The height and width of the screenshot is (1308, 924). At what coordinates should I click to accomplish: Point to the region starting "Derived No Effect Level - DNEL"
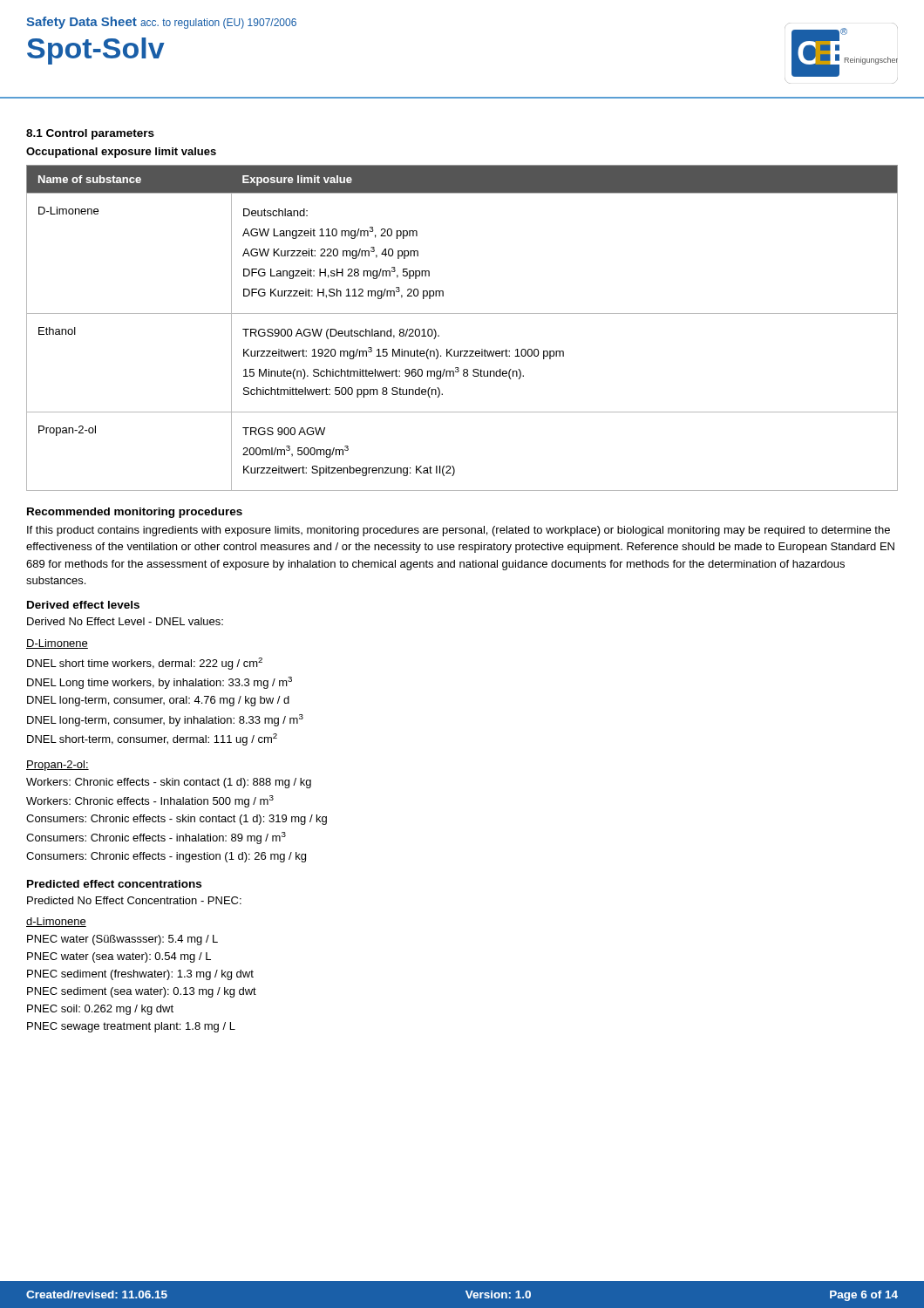pyautogui.click(x=125, y=621)
